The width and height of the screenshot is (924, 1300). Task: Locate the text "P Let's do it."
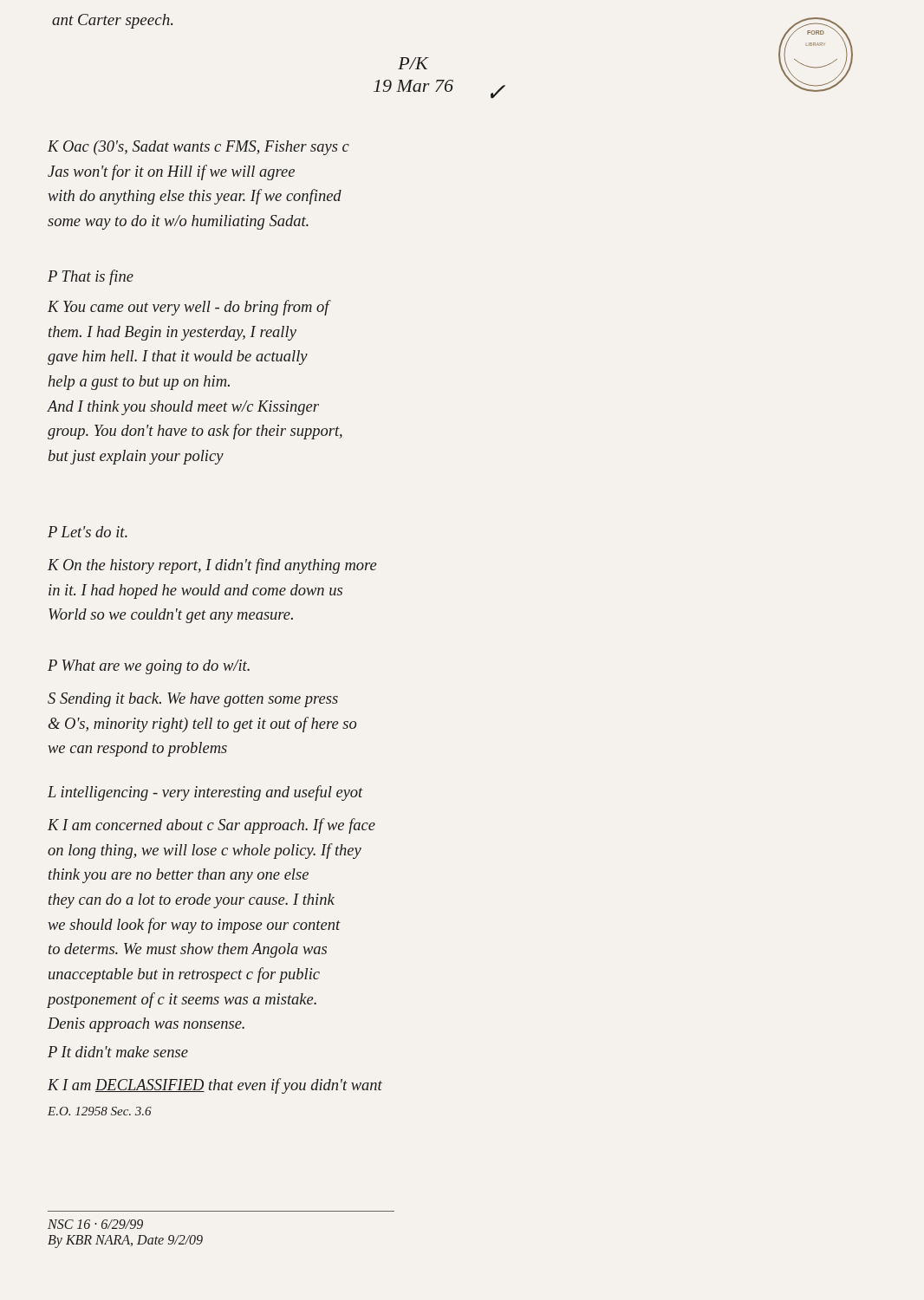coord(88,532)
